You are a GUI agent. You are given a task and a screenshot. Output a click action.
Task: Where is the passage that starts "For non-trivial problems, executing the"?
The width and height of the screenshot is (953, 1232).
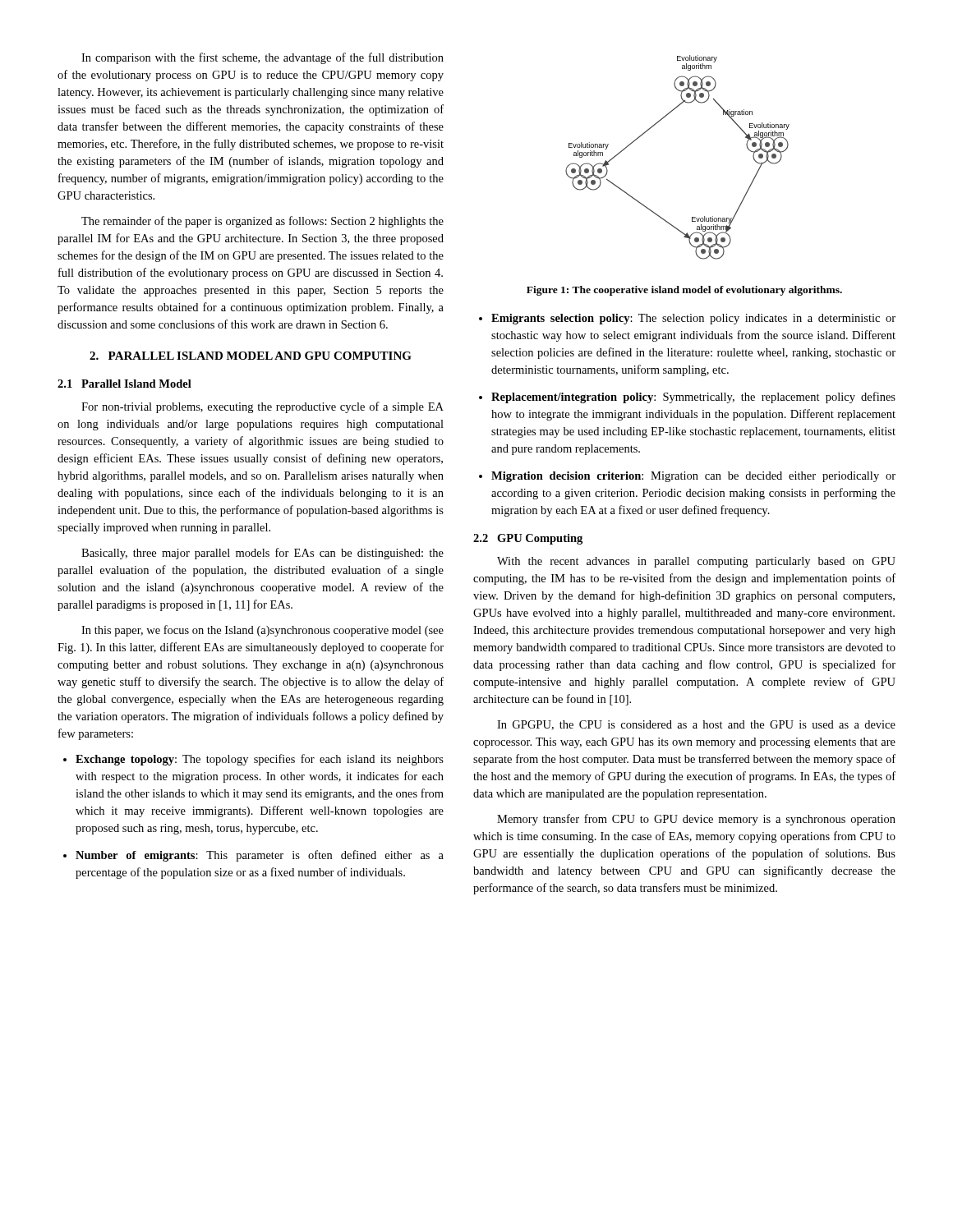[x=251, y=467]
